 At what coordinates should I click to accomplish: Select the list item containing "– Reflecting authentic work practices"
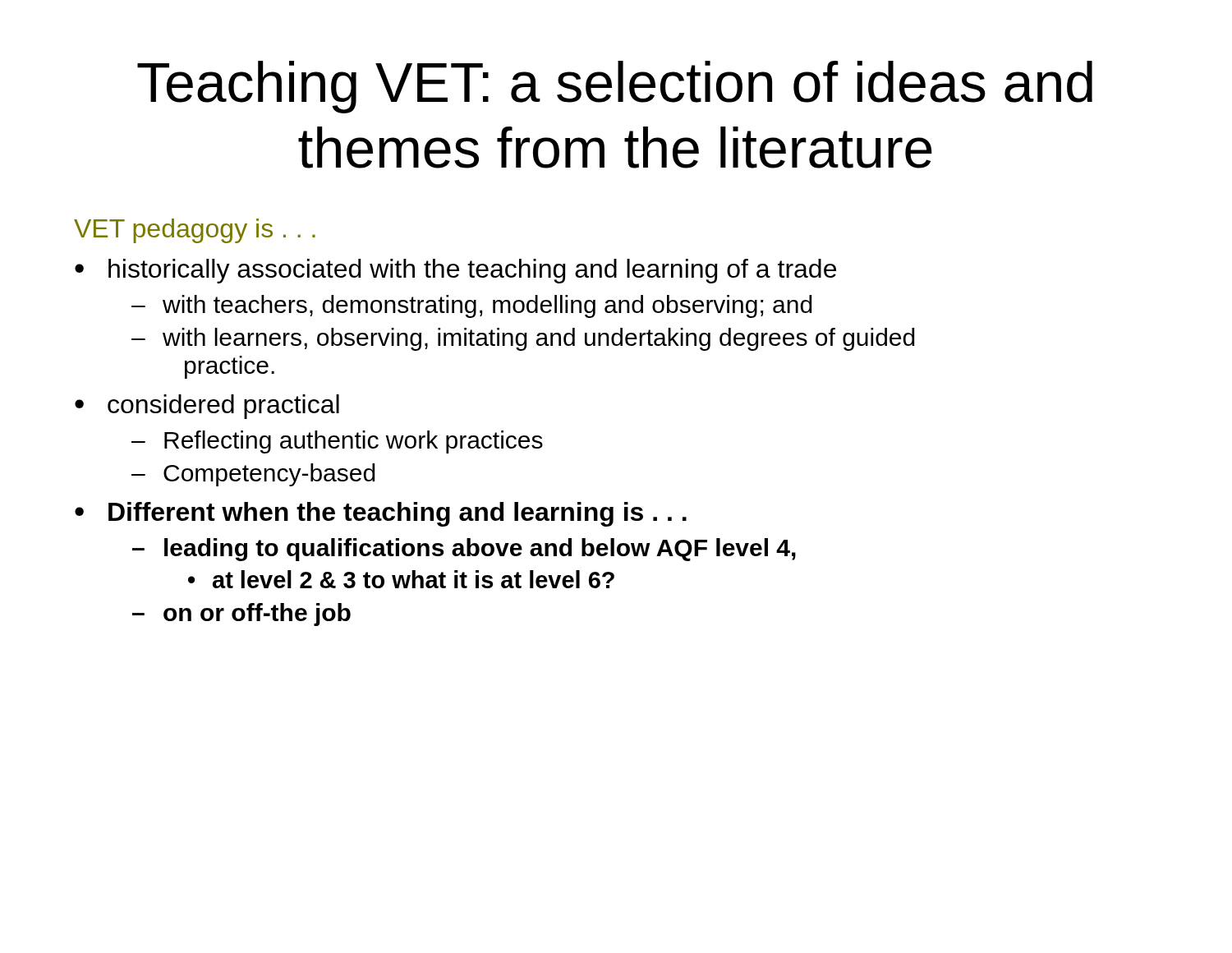[x=337, y=442]
